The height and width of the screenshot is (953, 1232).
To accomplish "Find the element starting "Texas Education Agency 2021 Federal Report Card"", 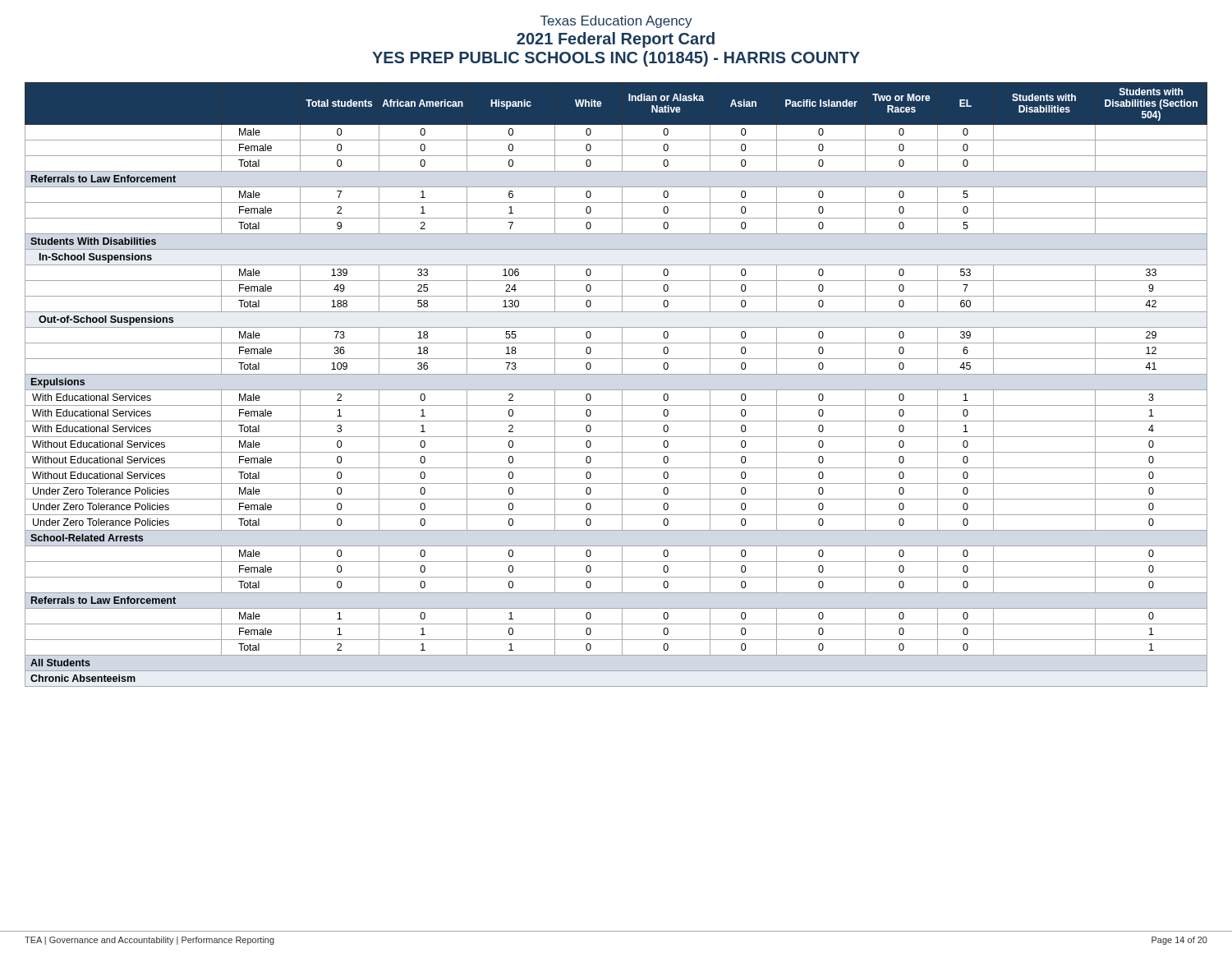I will (616, 40).
